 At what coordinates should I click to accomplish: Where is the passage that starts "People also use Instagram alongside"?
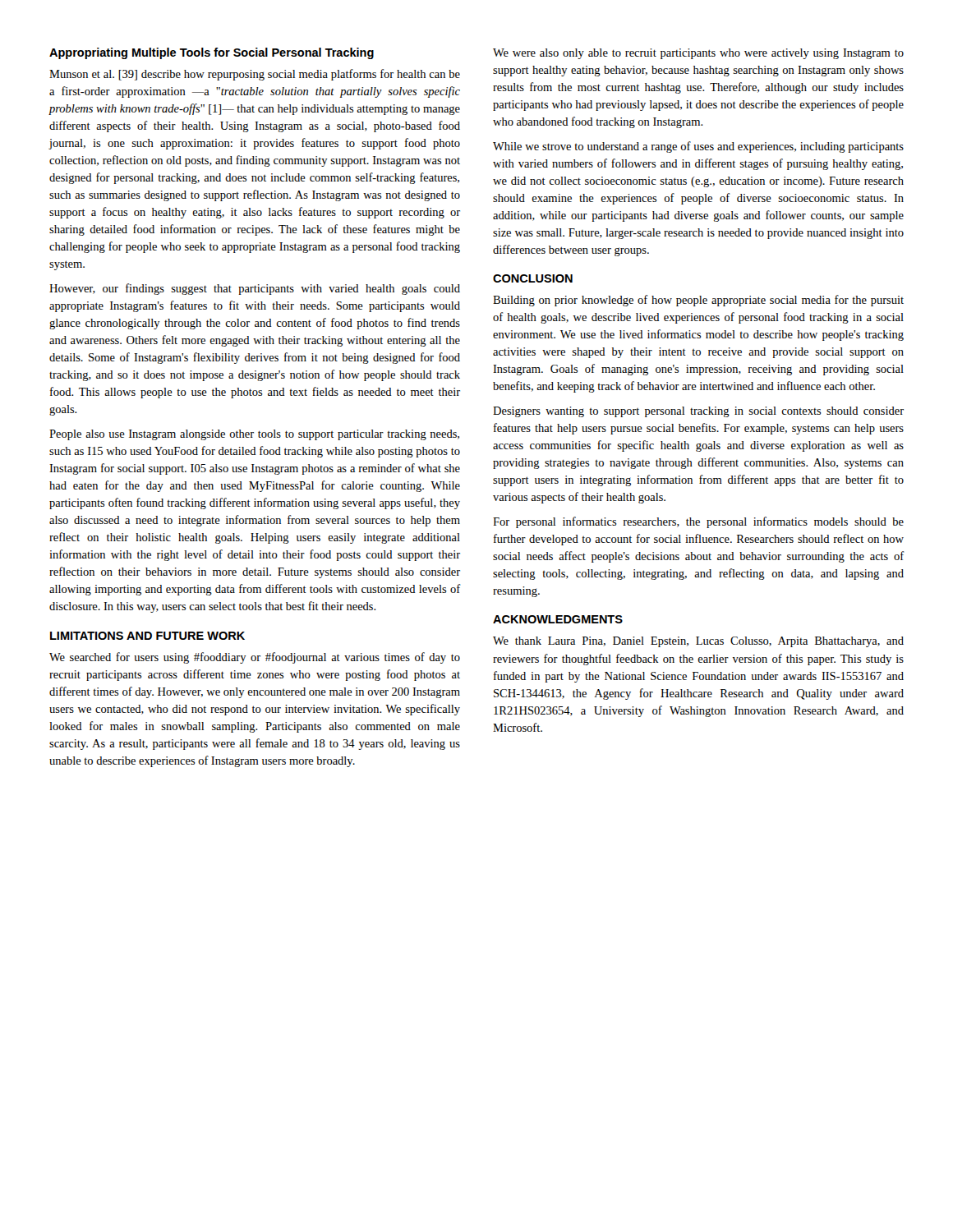[255, 521]
